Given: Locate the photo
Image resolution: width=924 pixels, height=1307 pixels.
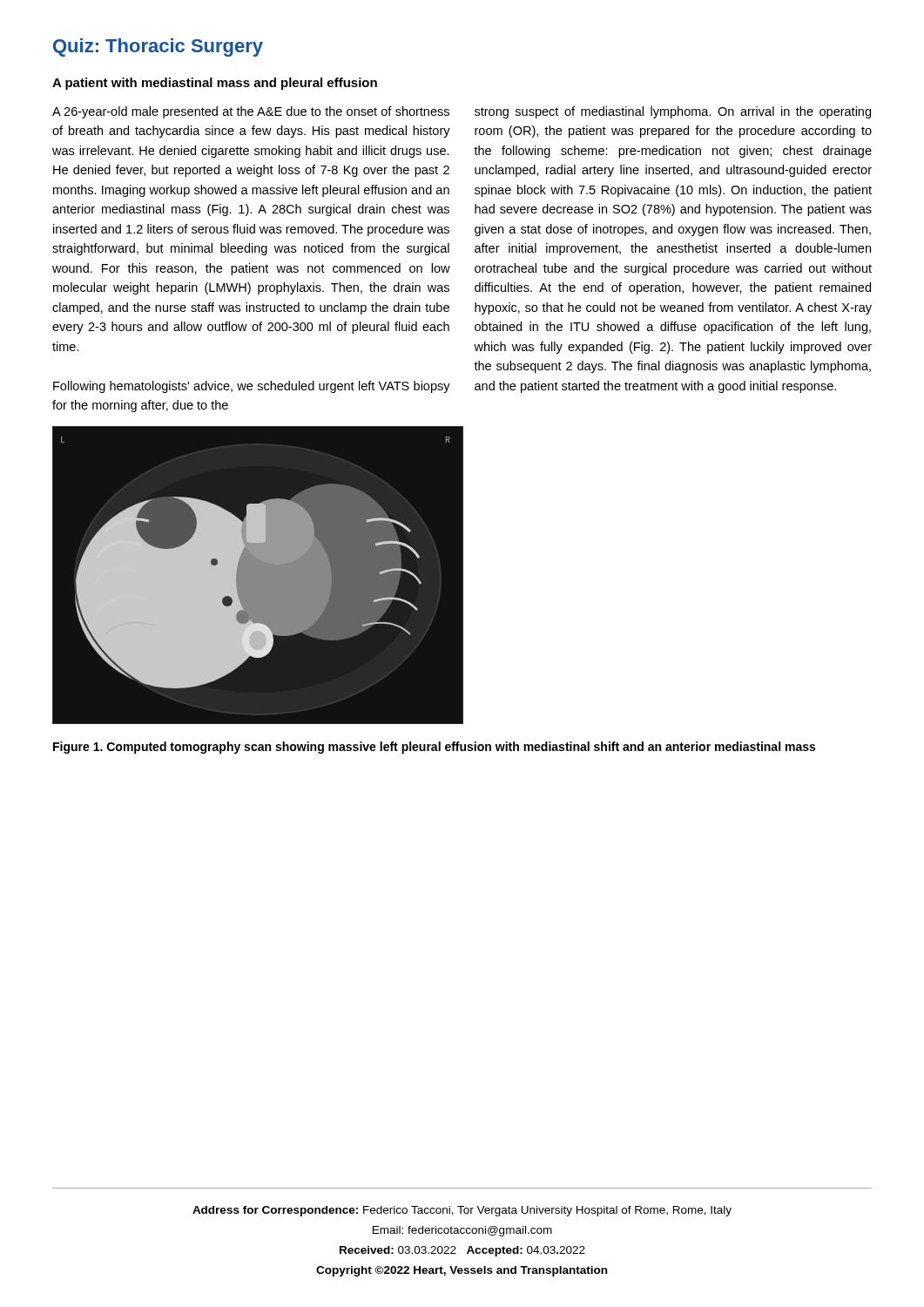Looking at the screenshot, I should 462,575.
